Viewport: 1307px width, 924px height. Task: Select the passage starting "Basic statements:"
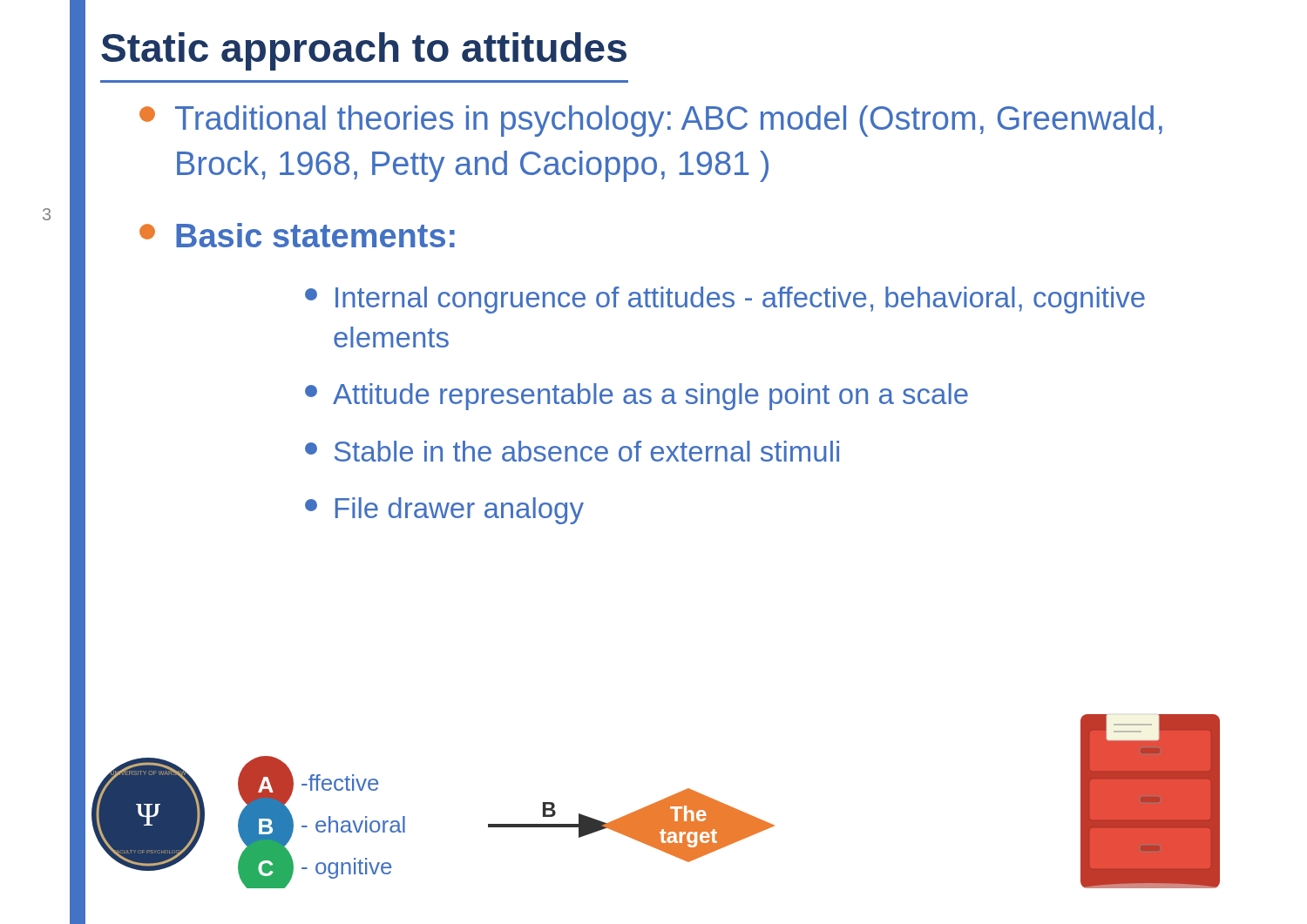coord(299,236)
